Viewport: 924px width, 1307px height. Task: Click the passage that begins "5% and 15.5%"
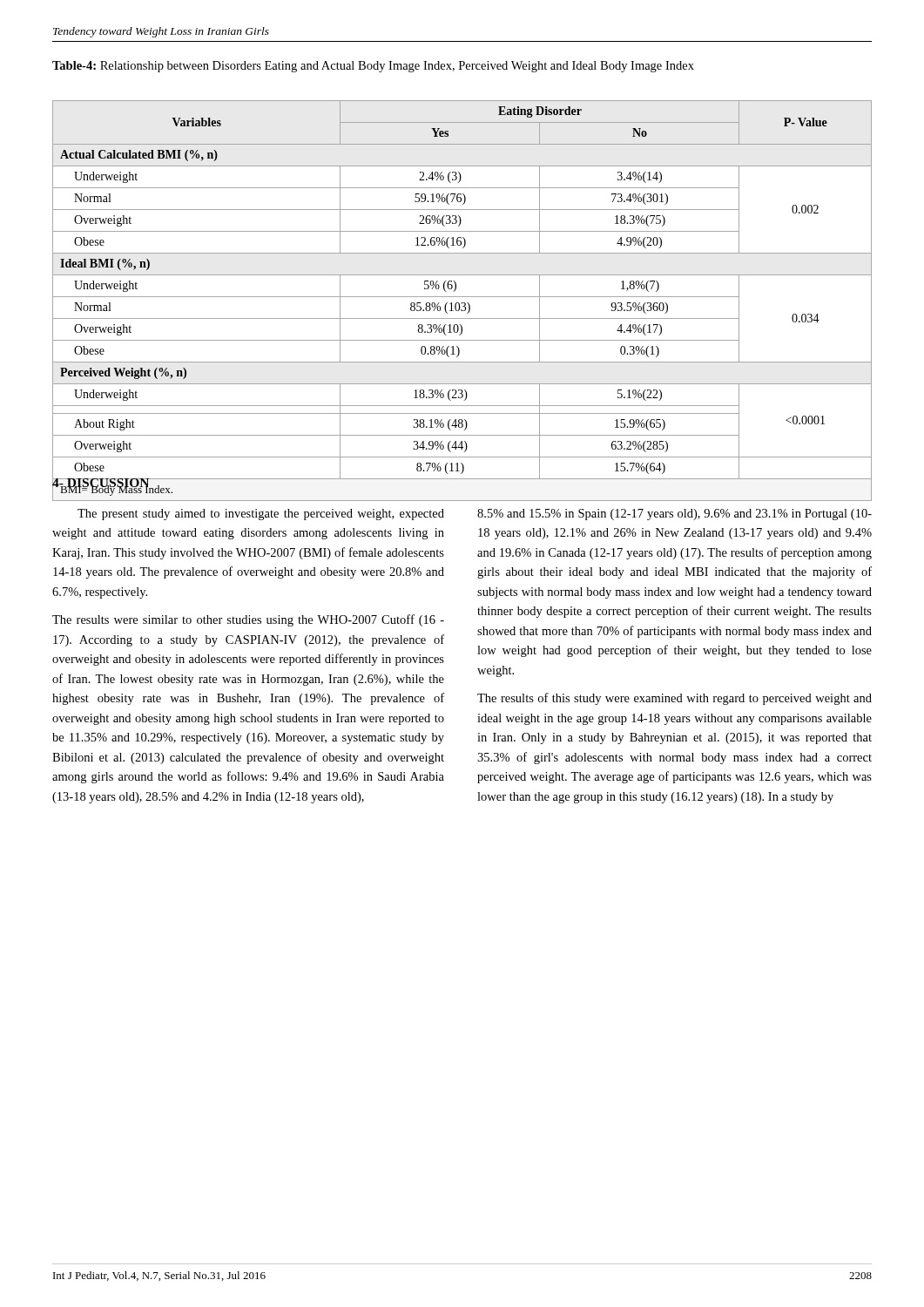point(674,655)
